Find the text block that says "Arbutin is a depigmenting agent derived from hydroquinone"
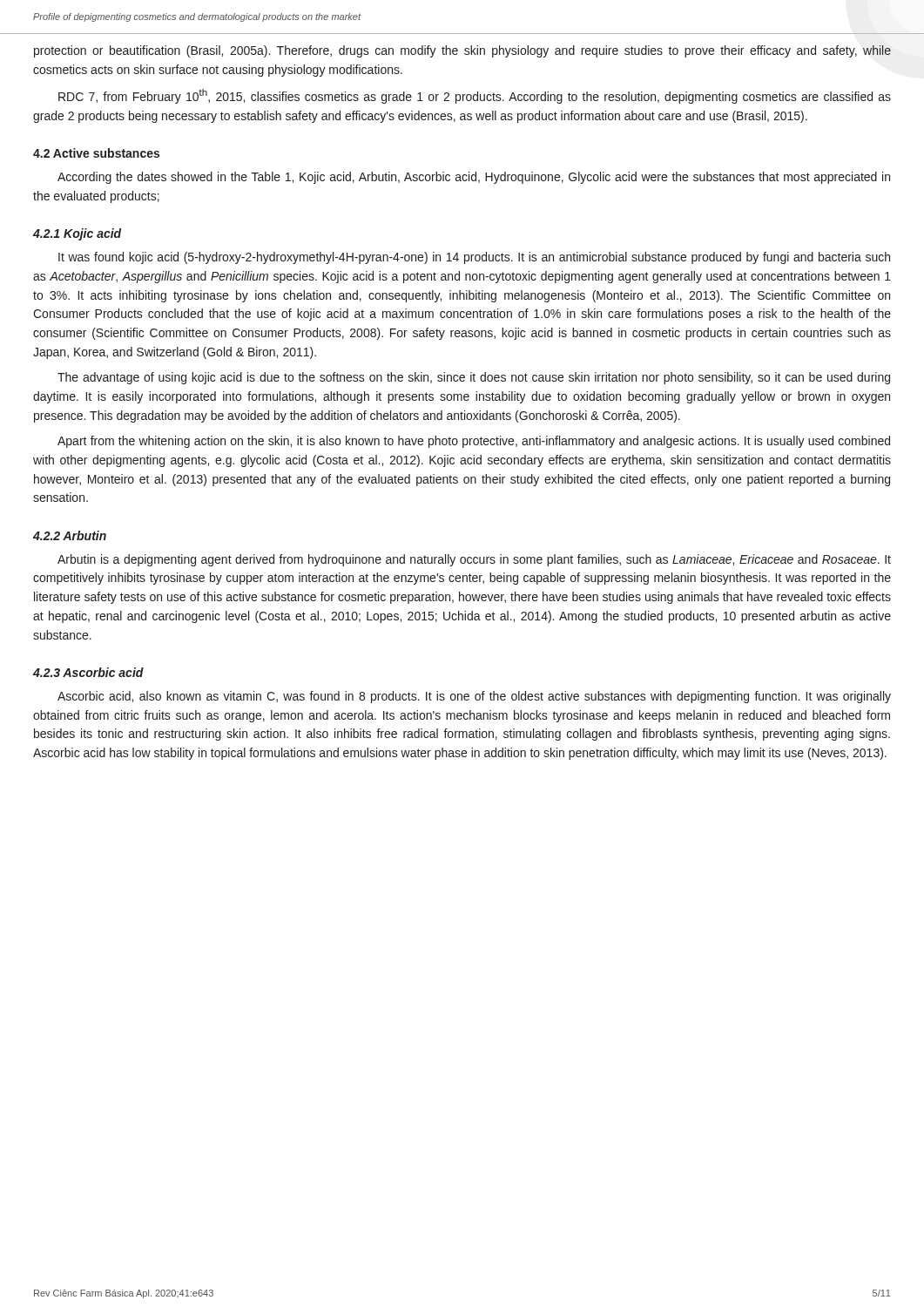This screenshot has height=1307, width=924. point(462,598)
